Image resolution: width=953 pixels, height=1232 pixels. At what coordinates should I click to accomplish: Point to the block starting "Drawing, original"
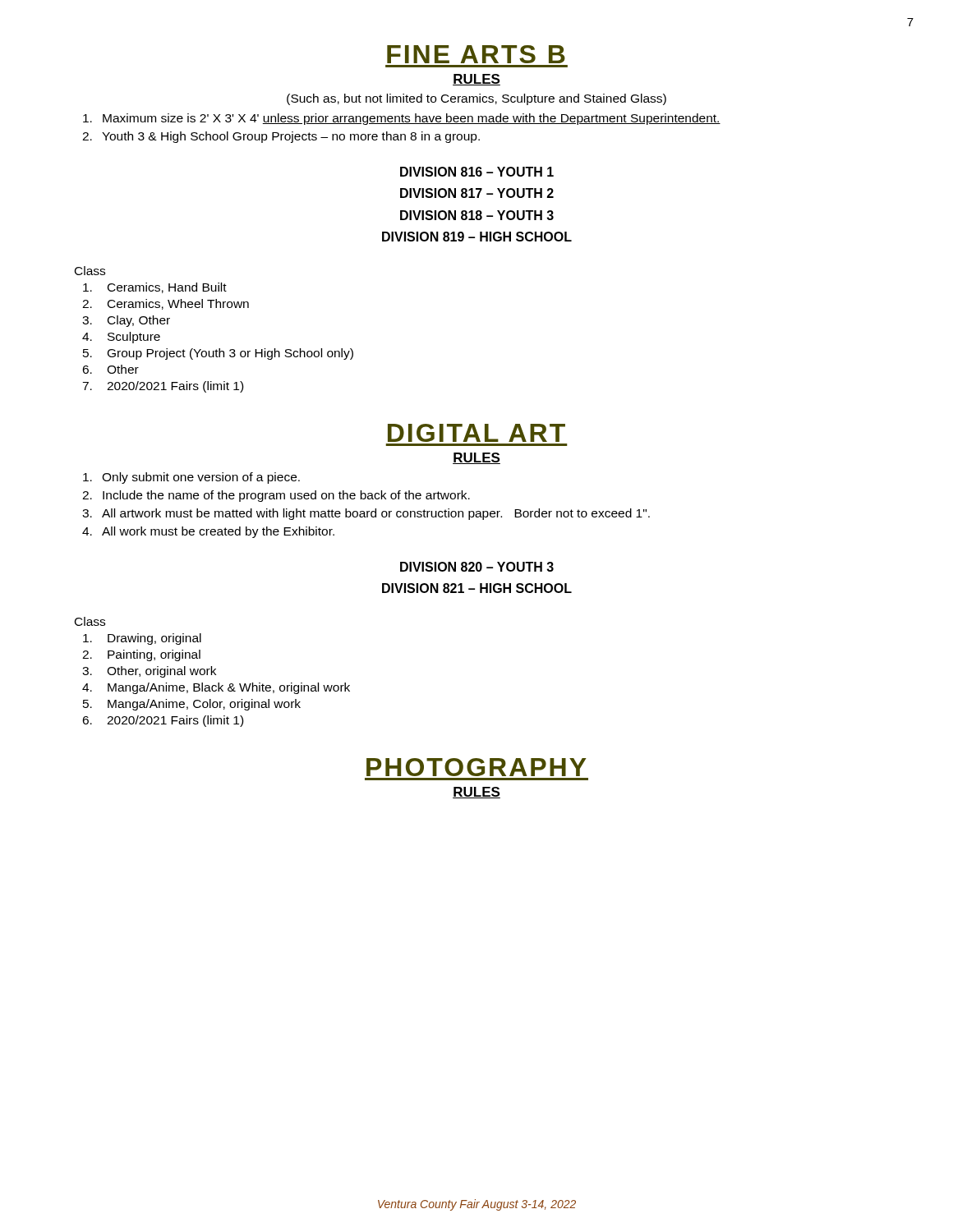coord(142,638)
